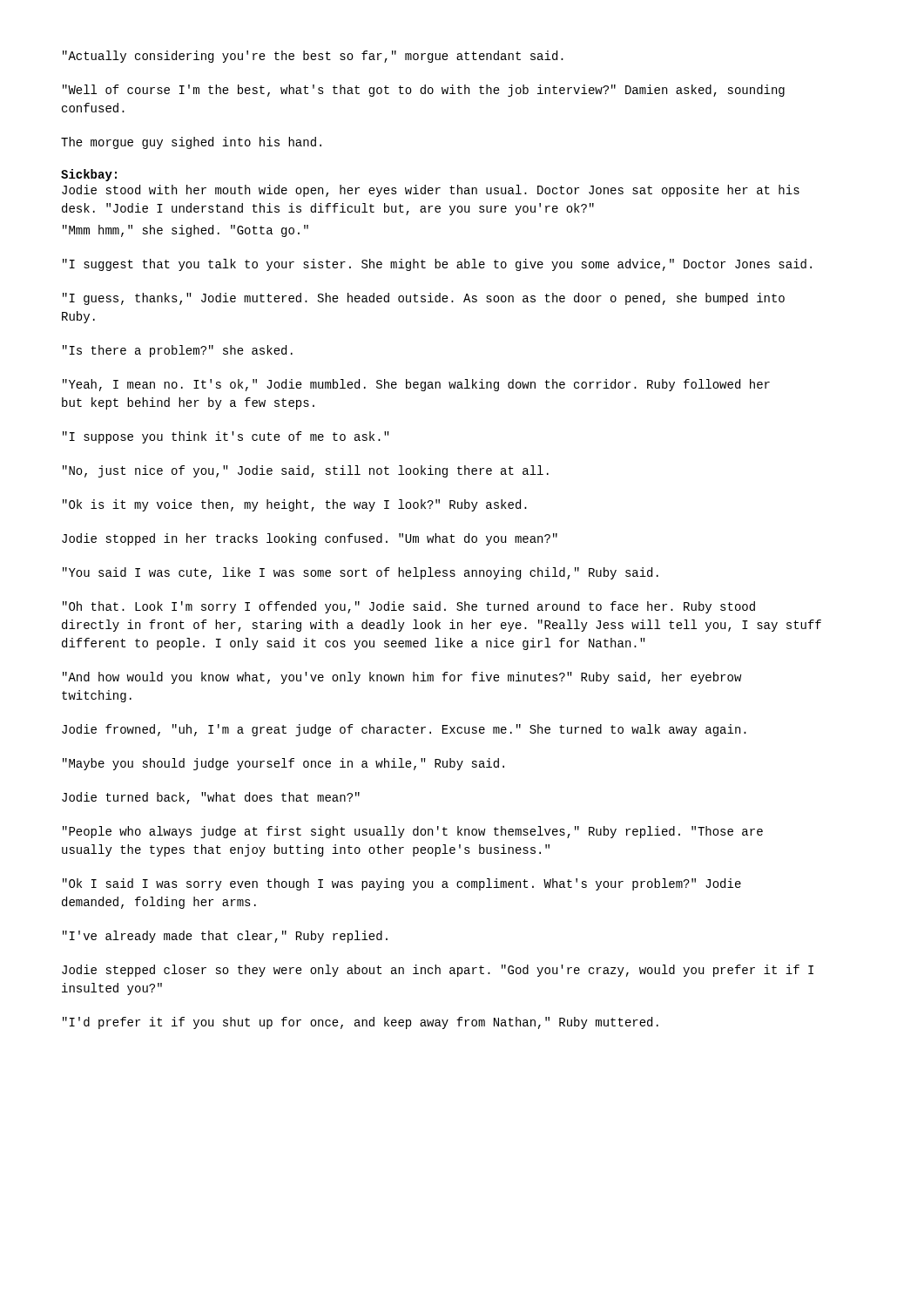Click on the passage starting ""And how would"

pyautogui.click(x=401, y=687)
